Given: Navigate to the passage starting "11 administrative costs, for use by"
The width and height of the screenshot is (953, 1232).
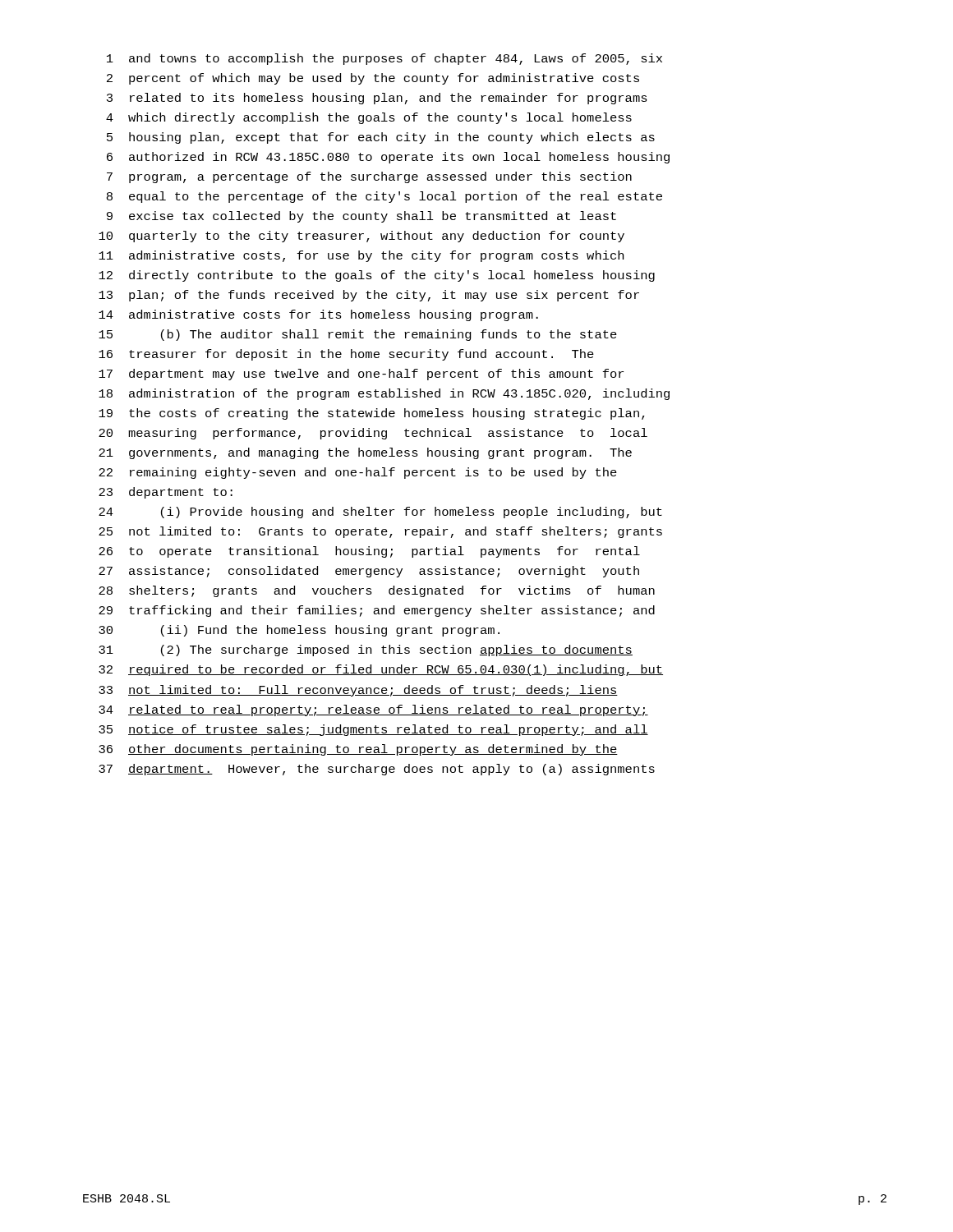Looking at the screenshot, I should pos(485,256).
